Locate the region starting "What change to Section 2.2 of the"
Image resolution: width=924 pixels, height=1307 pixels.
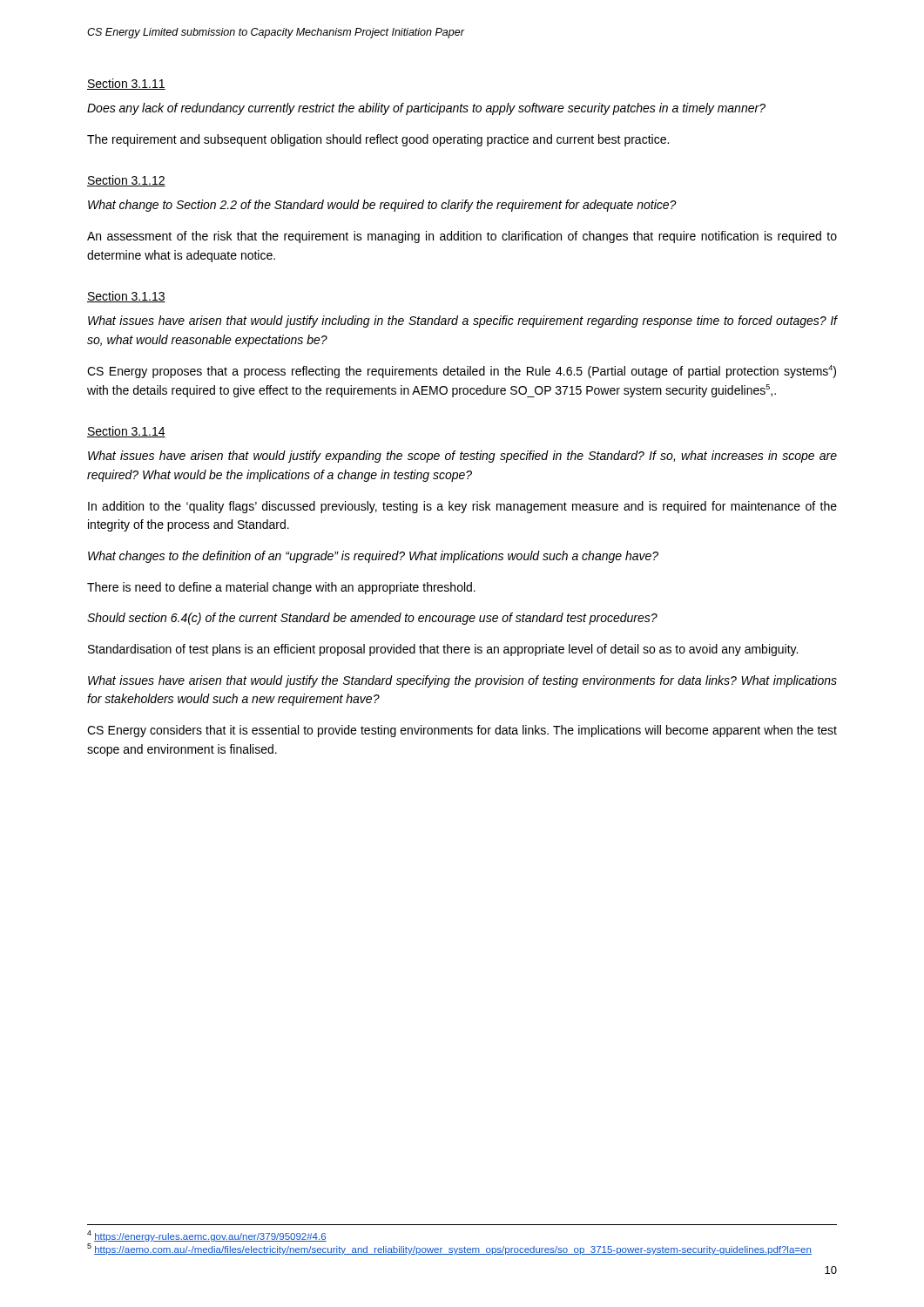382,205
